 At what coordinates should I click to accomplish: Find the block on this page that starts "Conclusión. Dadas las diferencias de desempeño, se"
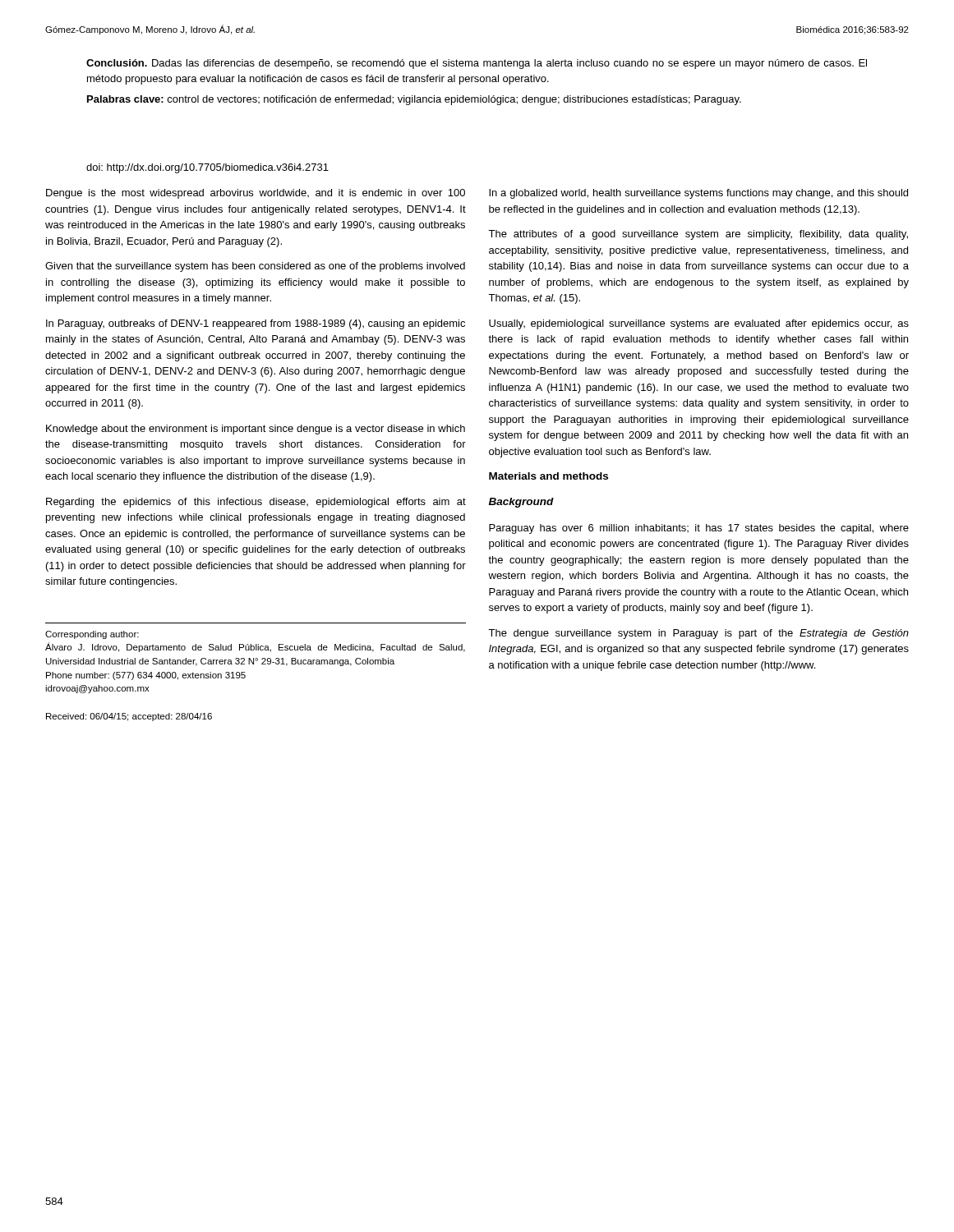[477, 81]
